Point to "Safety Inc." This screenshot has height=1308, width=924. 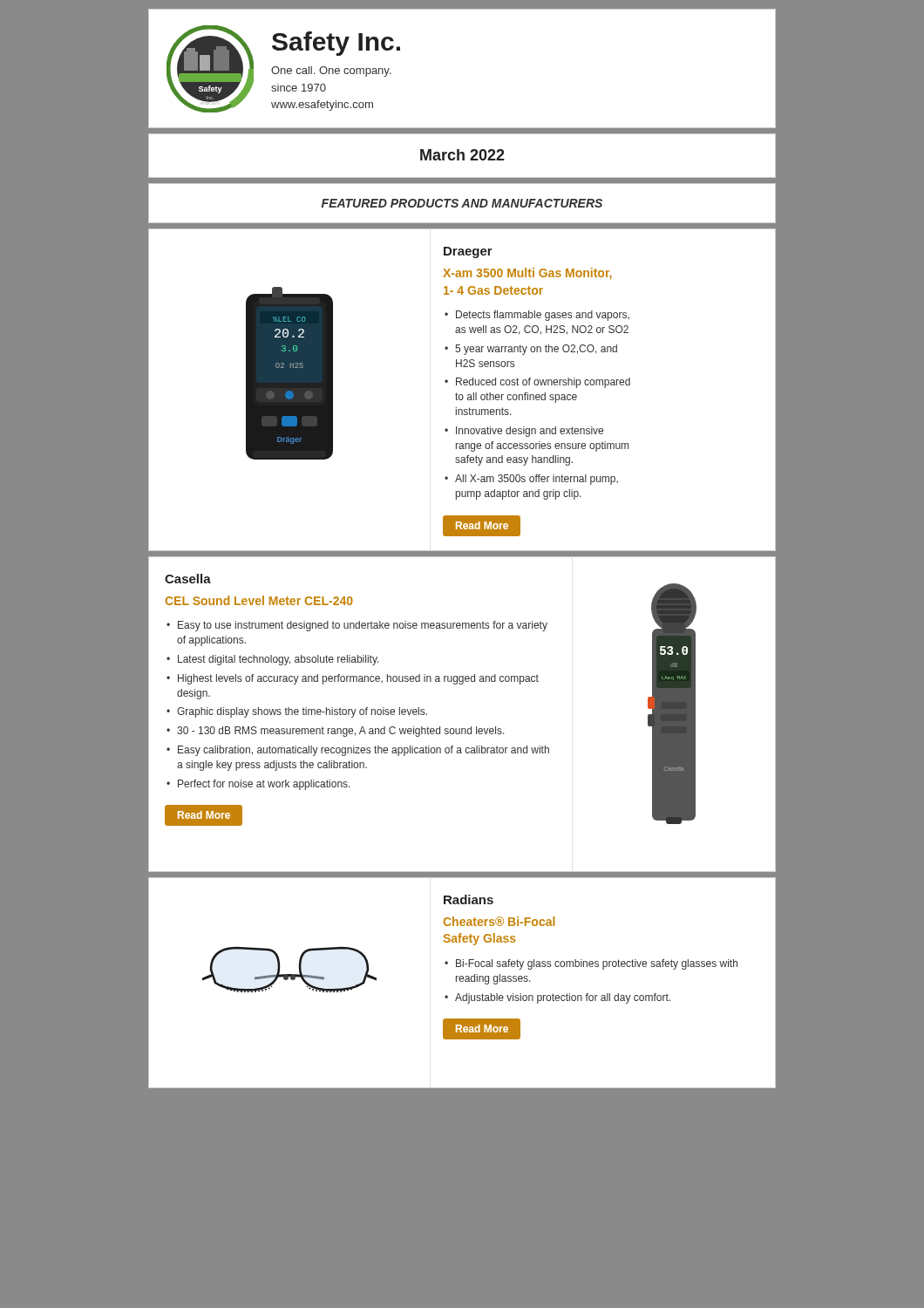tap(337, 42)
